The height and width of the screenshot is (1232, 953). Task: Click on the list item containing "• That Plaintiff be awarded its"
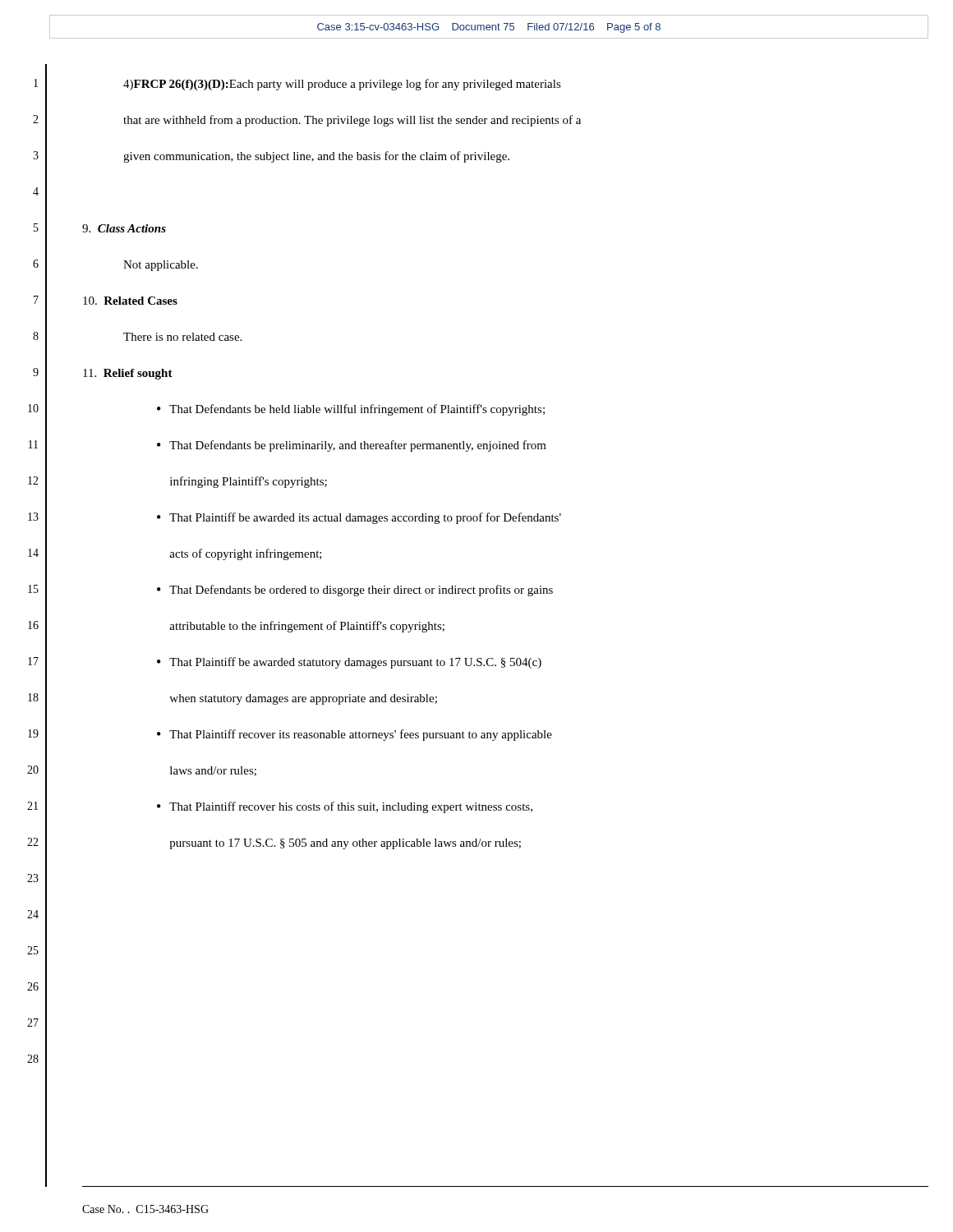tap(359, 518)
